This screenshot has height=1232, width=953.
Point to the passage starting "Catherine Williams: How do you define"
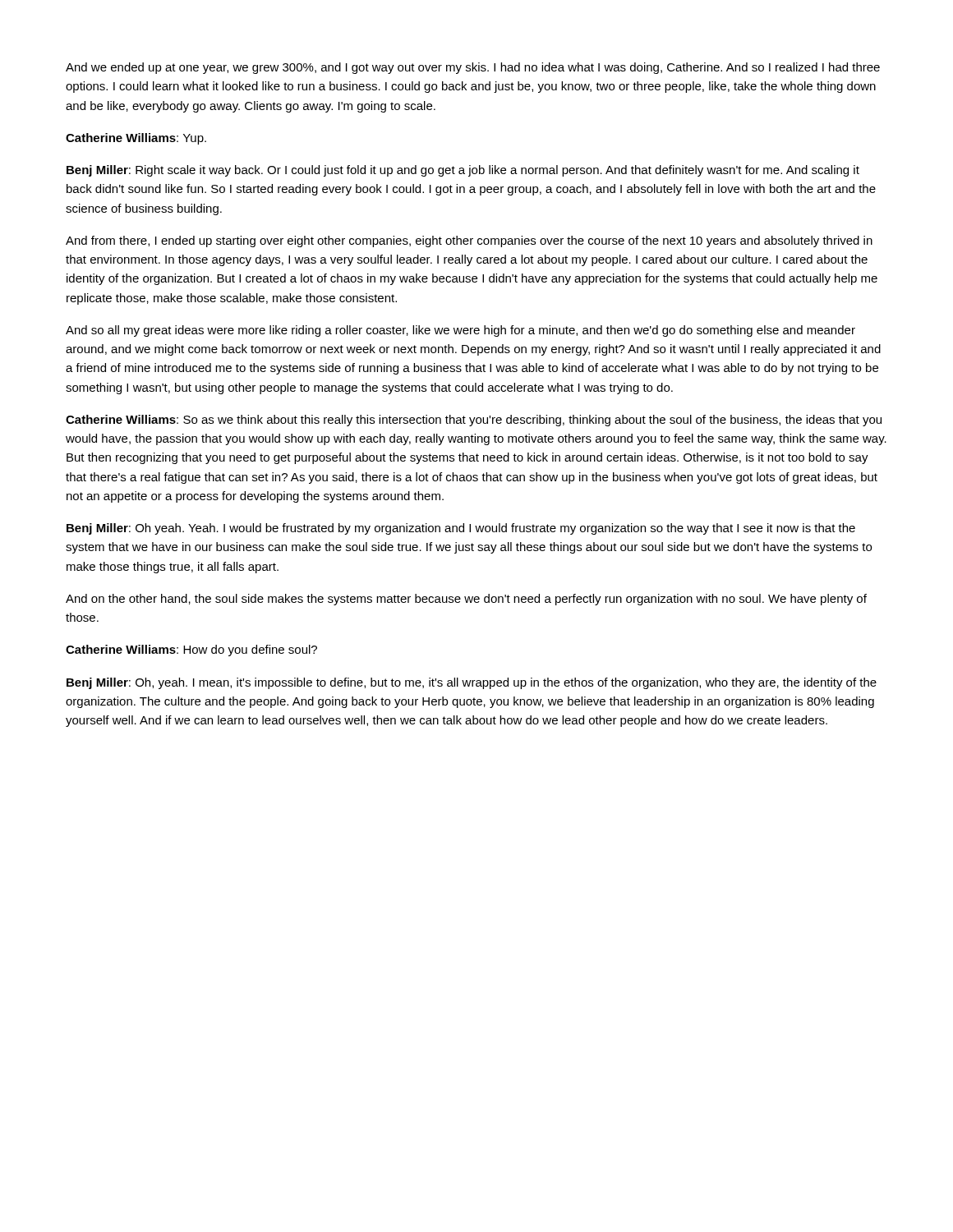tap(192, 649)
